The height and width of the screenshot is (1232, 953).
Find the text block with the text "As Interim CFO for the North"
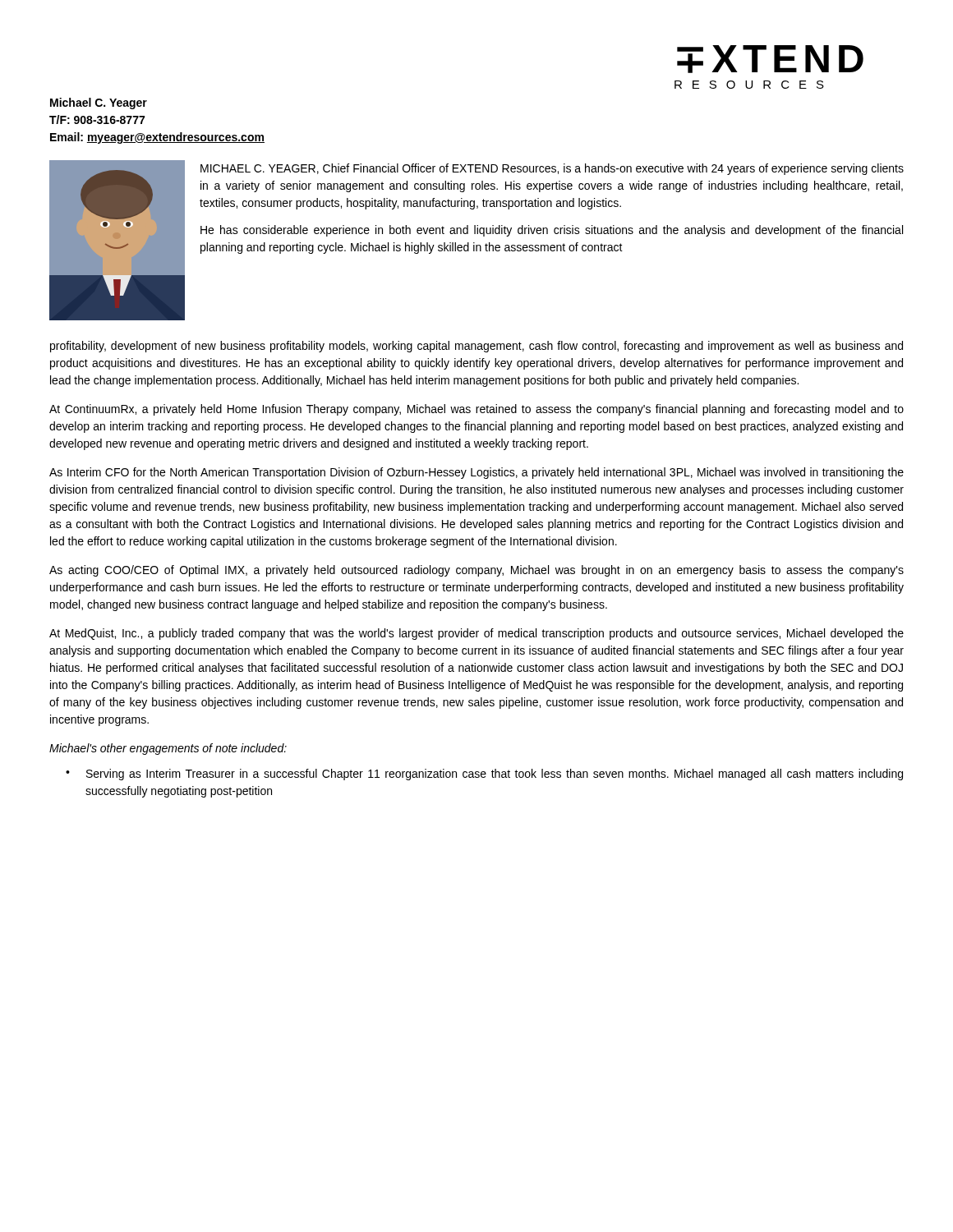point(476,507)
